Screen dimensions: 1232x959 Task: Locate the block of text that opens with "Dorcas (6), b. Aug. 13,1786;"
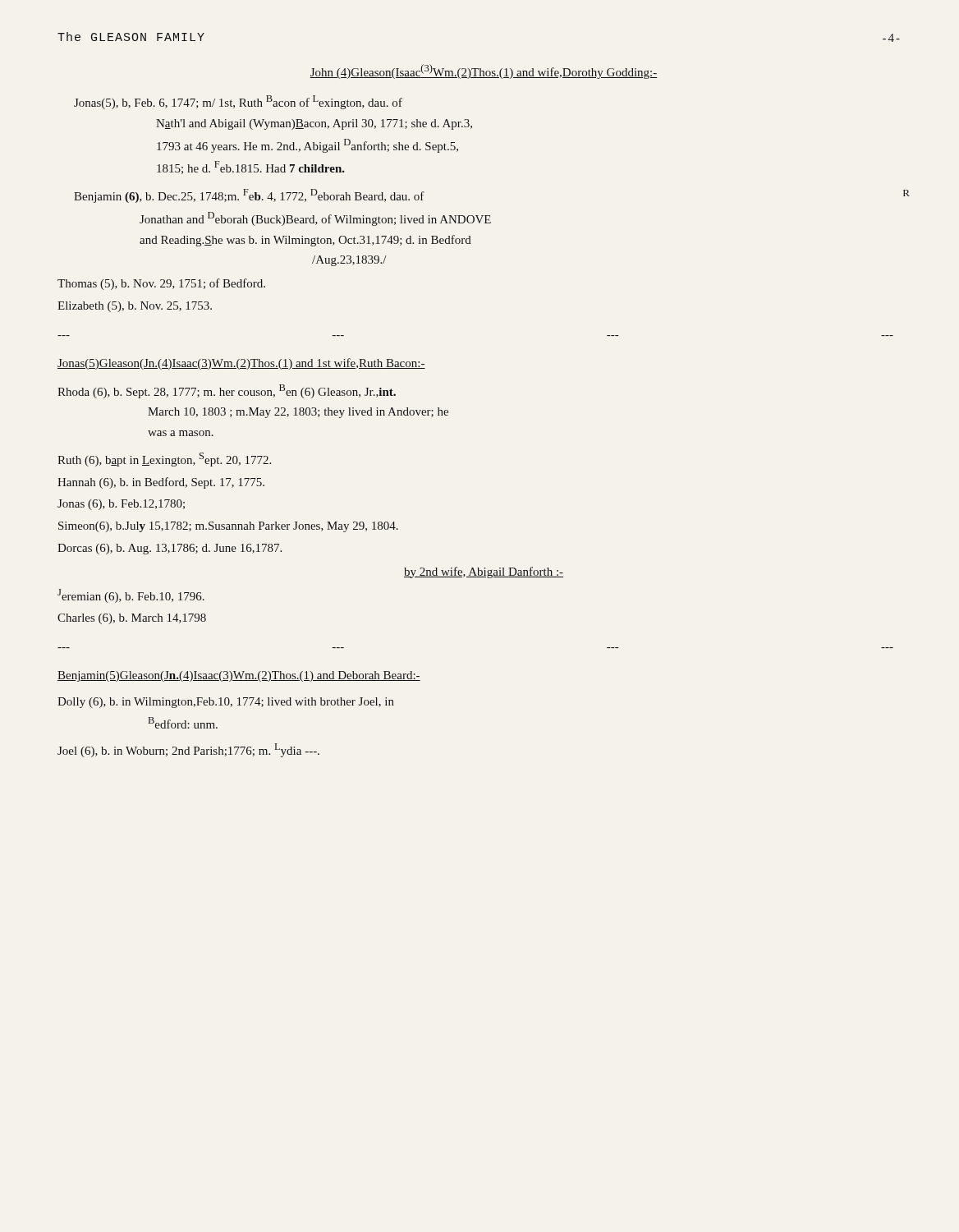point(170,548)
